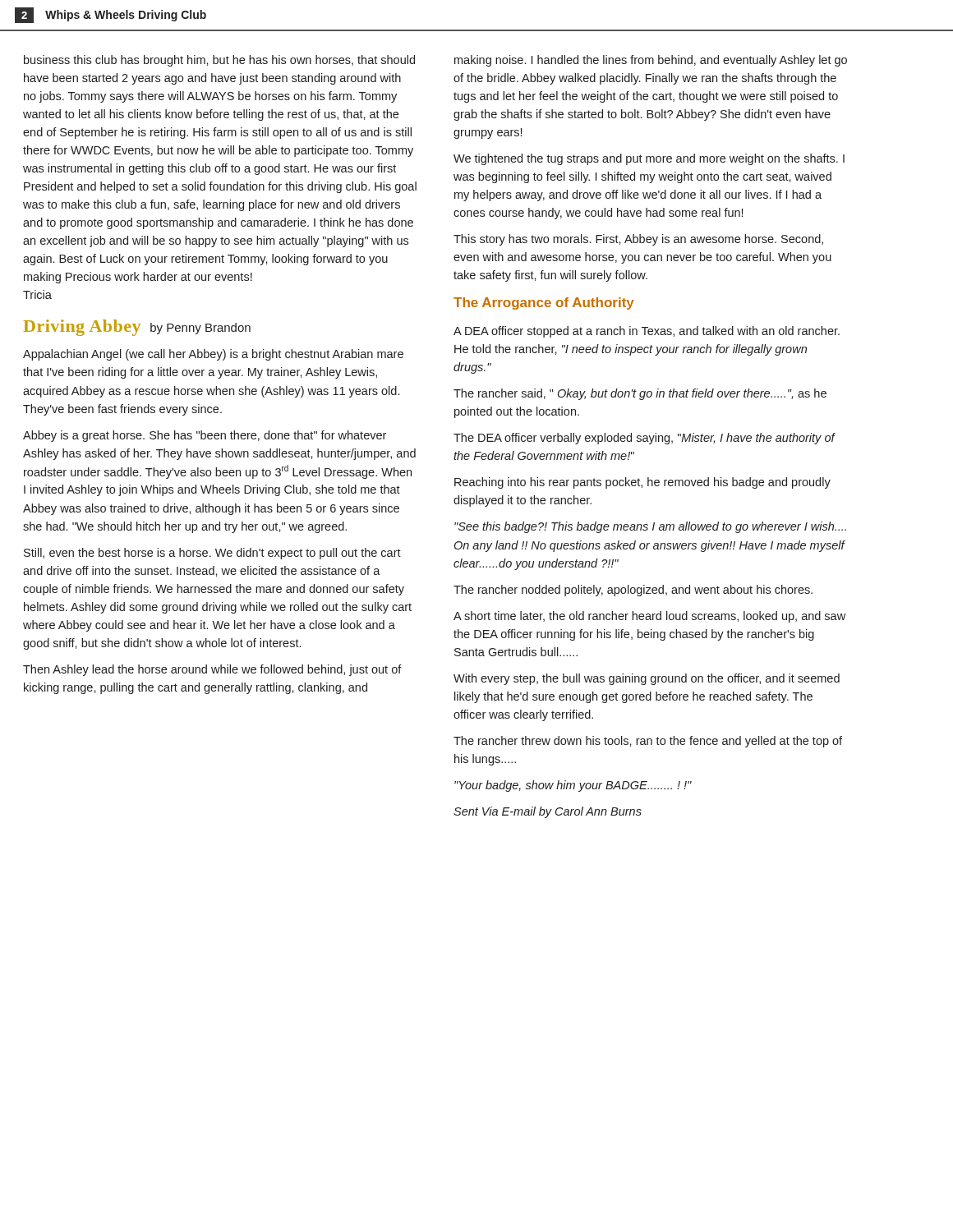Locate the element starting "Abbey is a great horse."
The image size is (953, 1232).
220,481
